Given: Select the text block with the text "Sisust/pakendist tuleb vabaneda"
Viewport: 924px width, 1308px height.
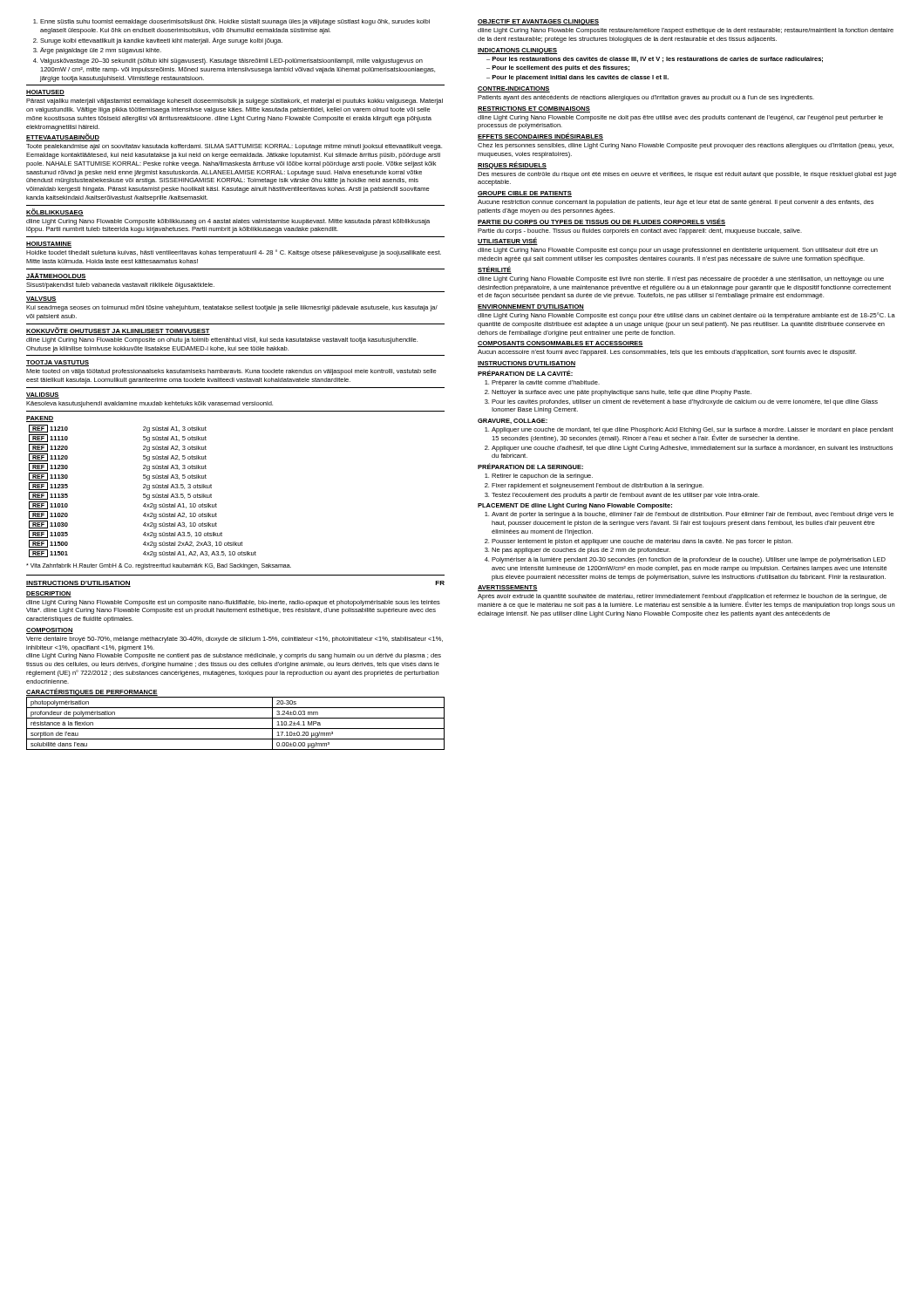Looking at the screenshot, I should 120,284.
